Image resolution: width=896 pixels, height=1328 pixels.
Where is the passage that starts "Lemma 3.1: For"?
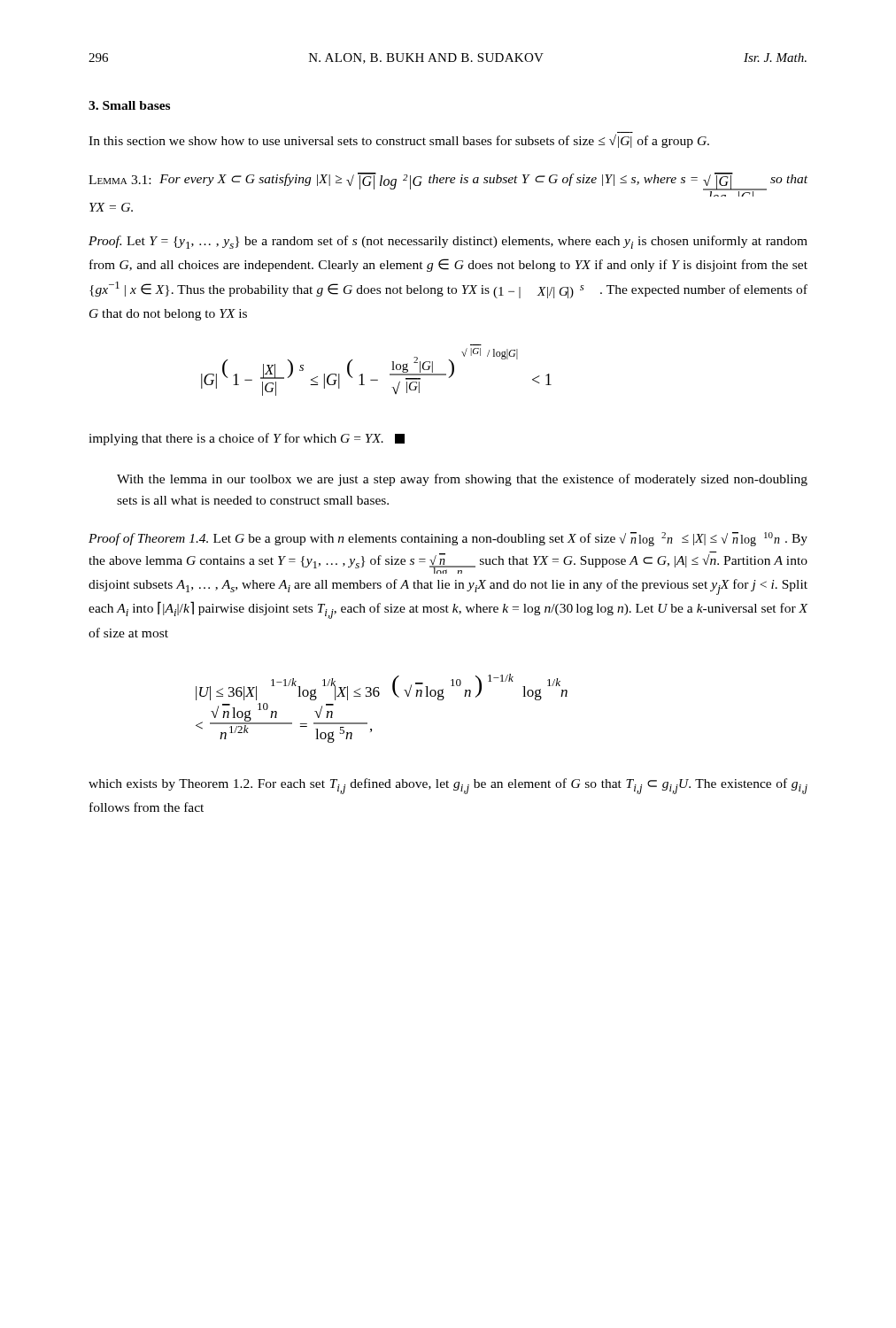tap(448, 192)
